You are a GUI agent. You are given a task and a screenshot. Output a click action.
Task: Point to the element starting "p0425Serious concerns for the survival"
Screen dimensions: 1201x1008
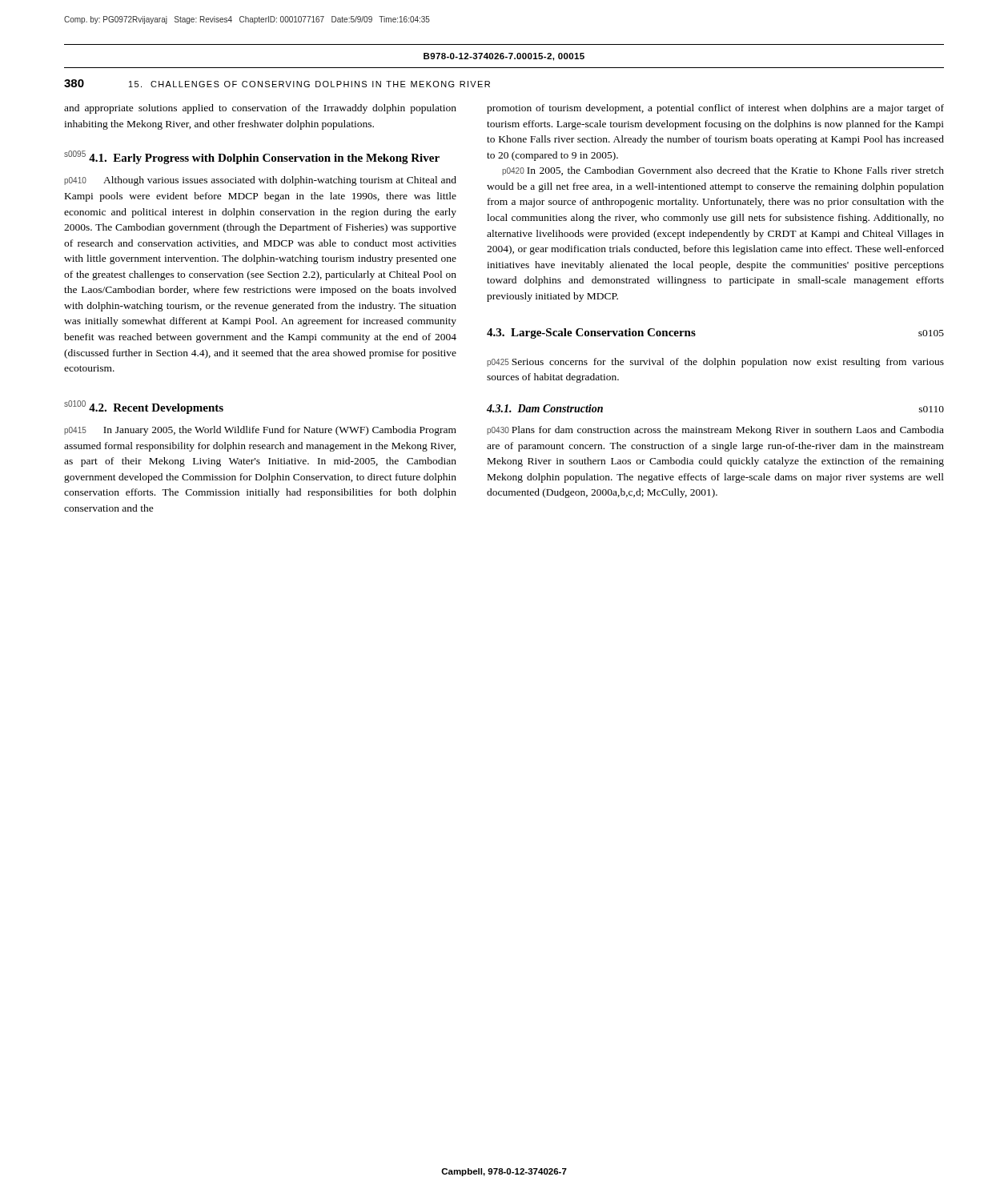click(715, 369)
